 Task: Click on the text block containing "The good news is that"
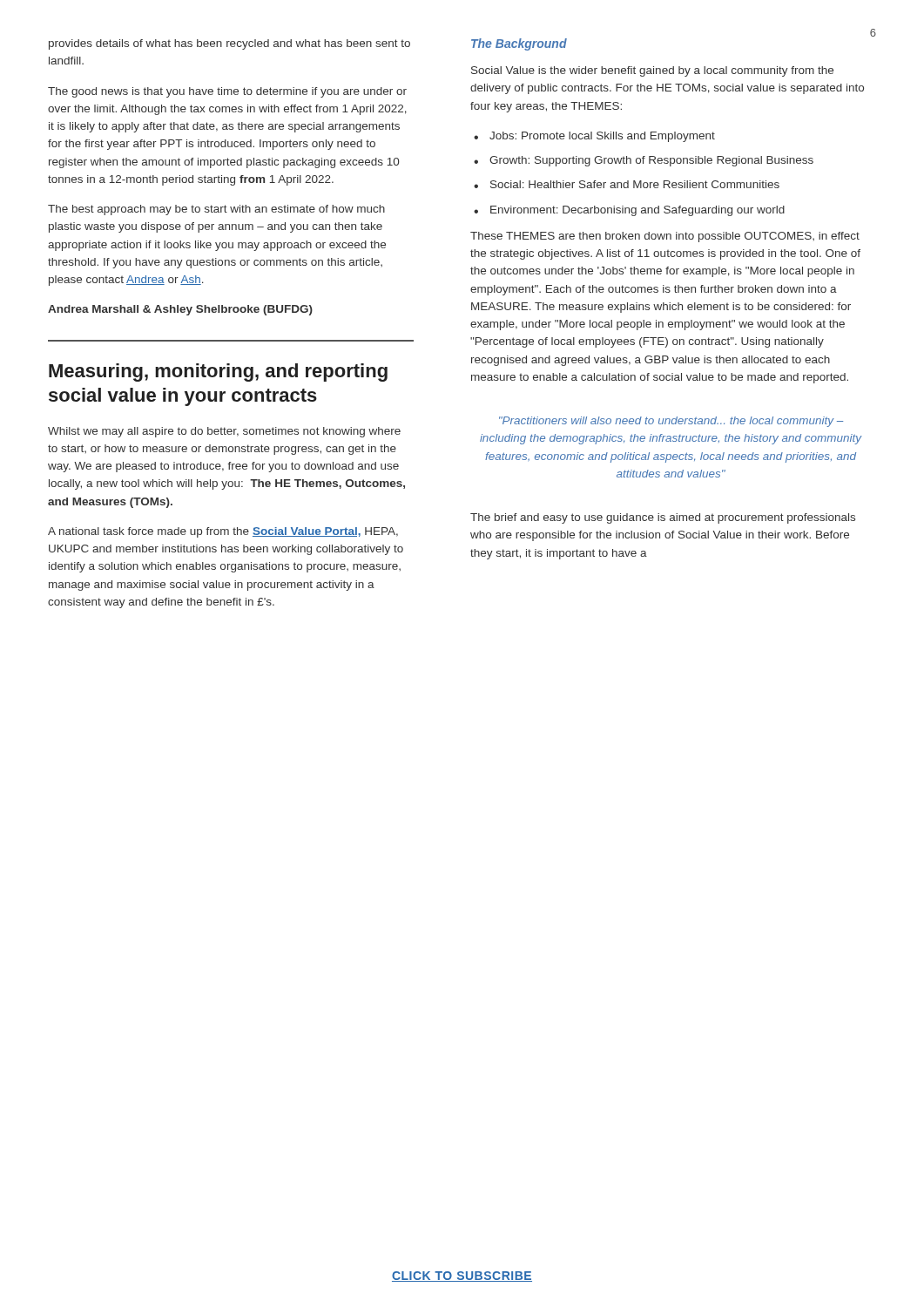(x=231, y=135)
